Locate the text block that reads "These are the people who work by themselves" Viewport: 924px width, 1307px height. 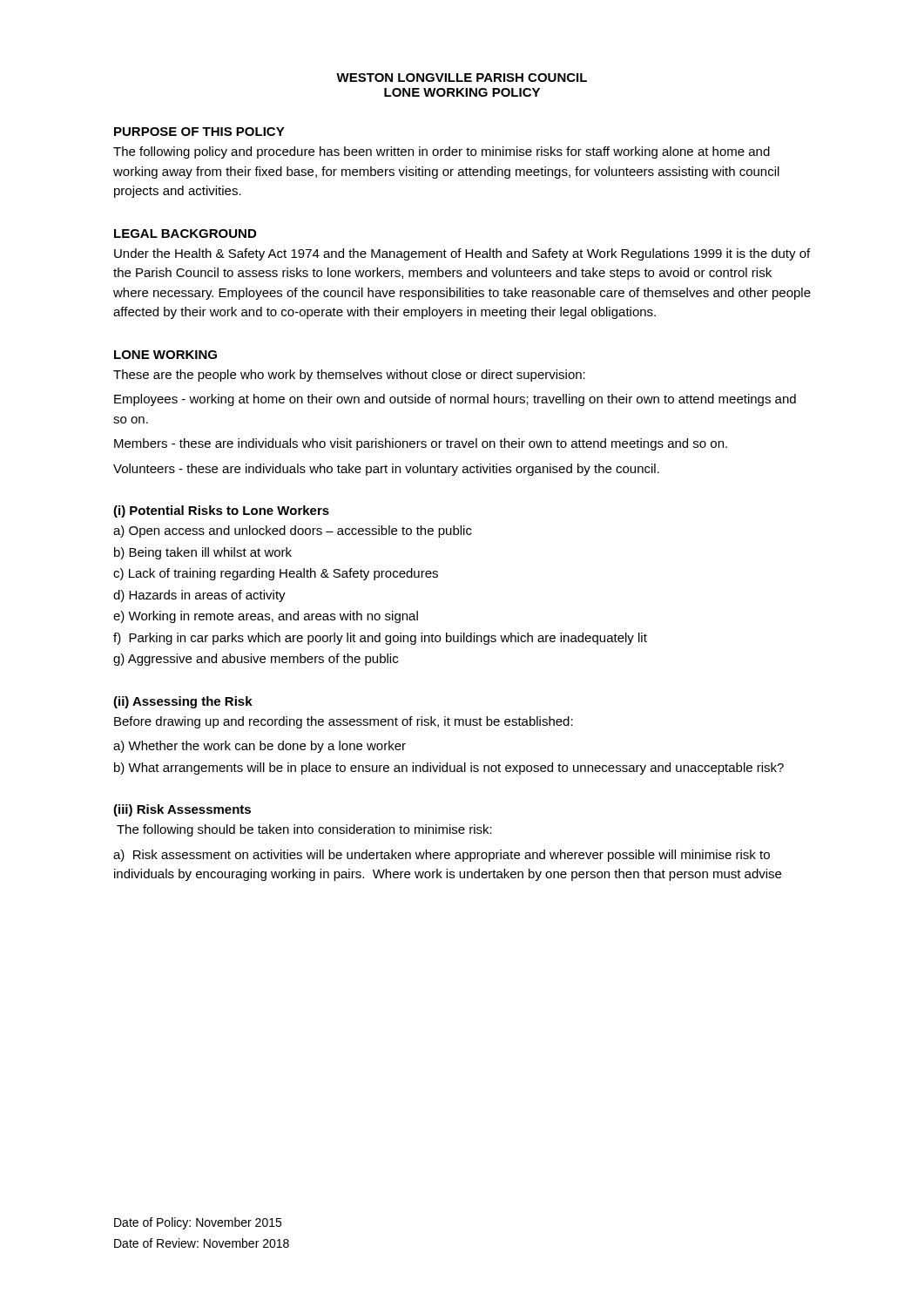tap(350, 374)
